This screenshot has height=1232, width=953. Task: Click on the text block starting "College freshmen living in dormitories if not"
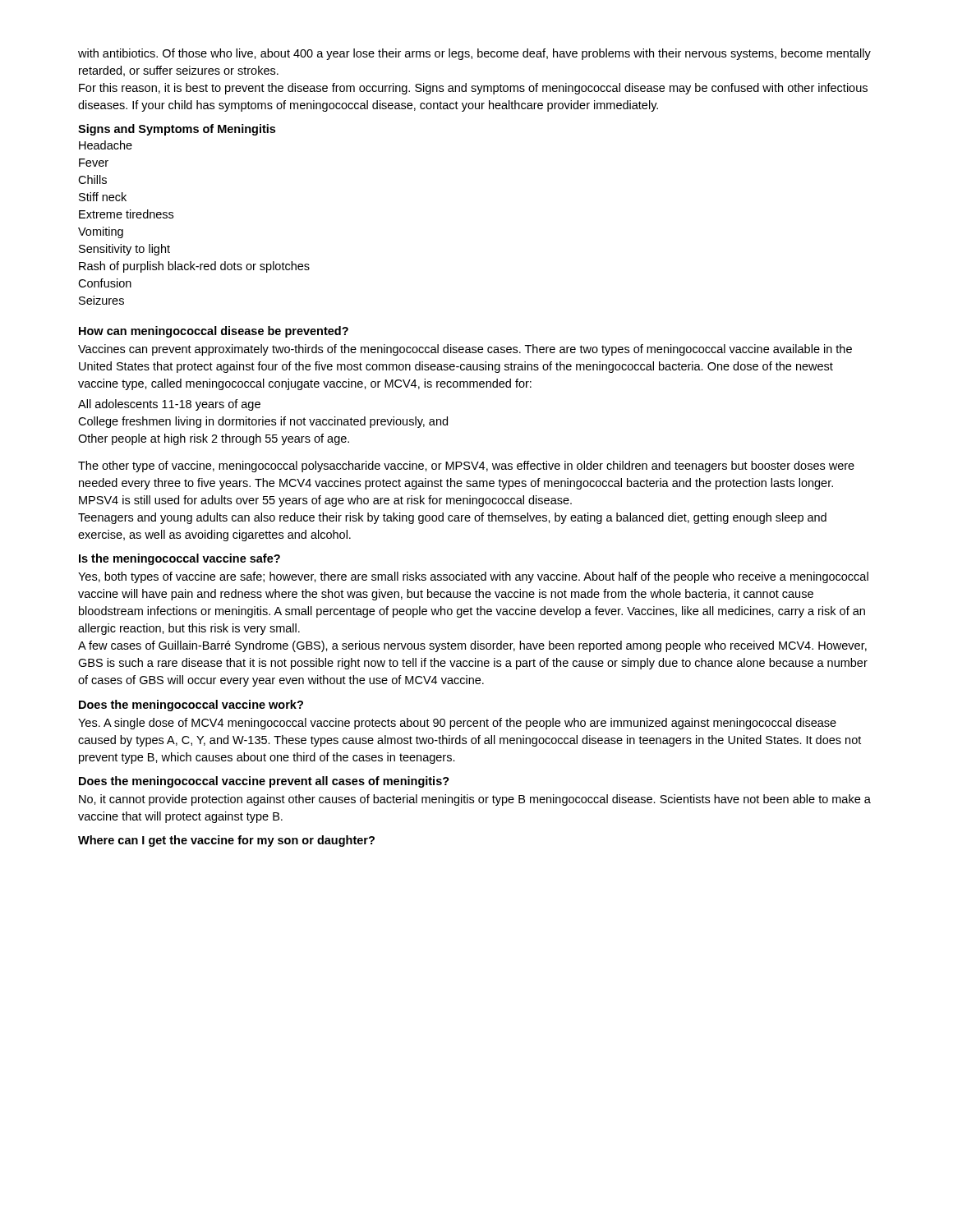coord(263,422)
